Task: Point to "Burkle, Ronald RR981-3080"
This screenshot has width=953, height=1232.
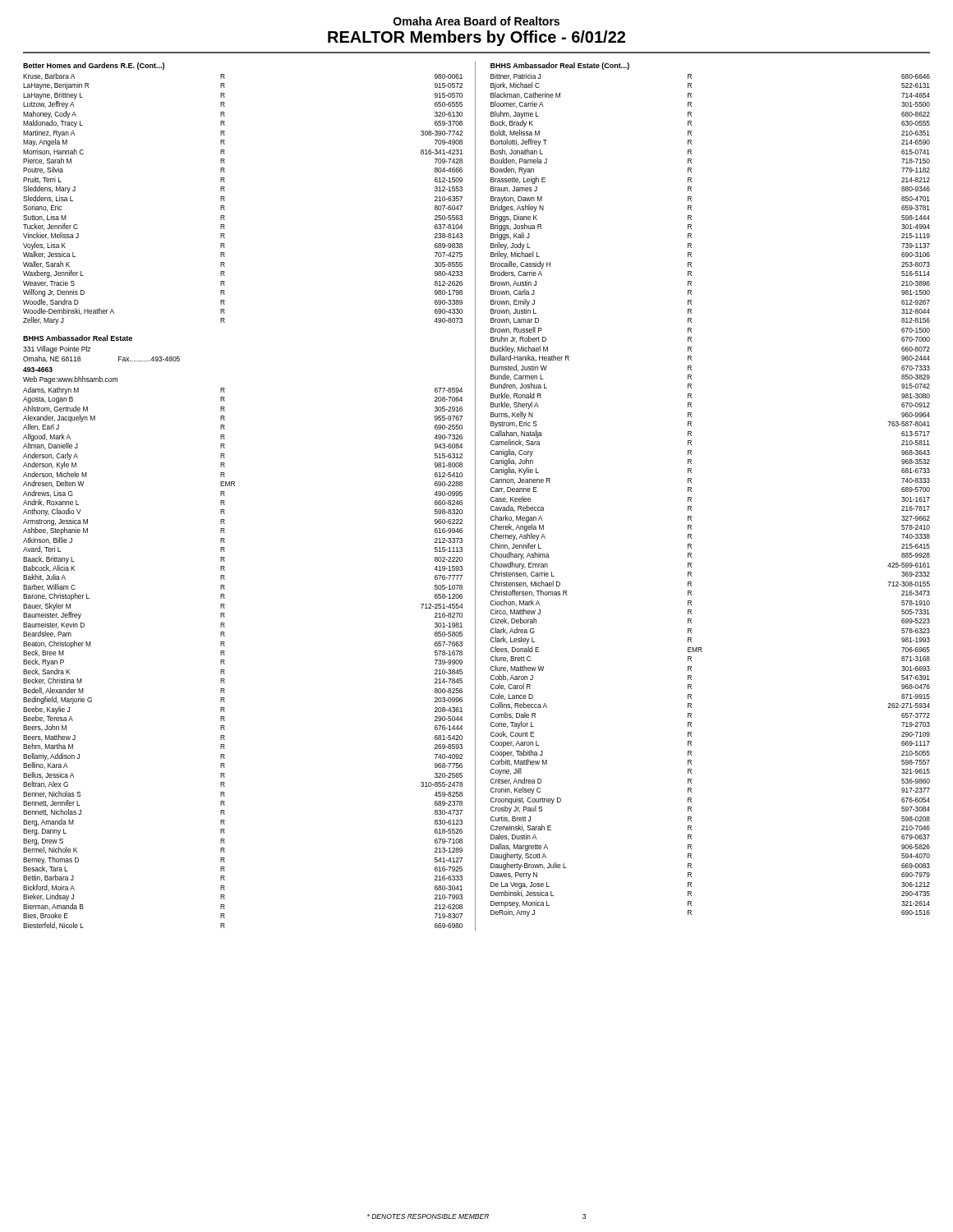Action: click(x=516, y=395)
